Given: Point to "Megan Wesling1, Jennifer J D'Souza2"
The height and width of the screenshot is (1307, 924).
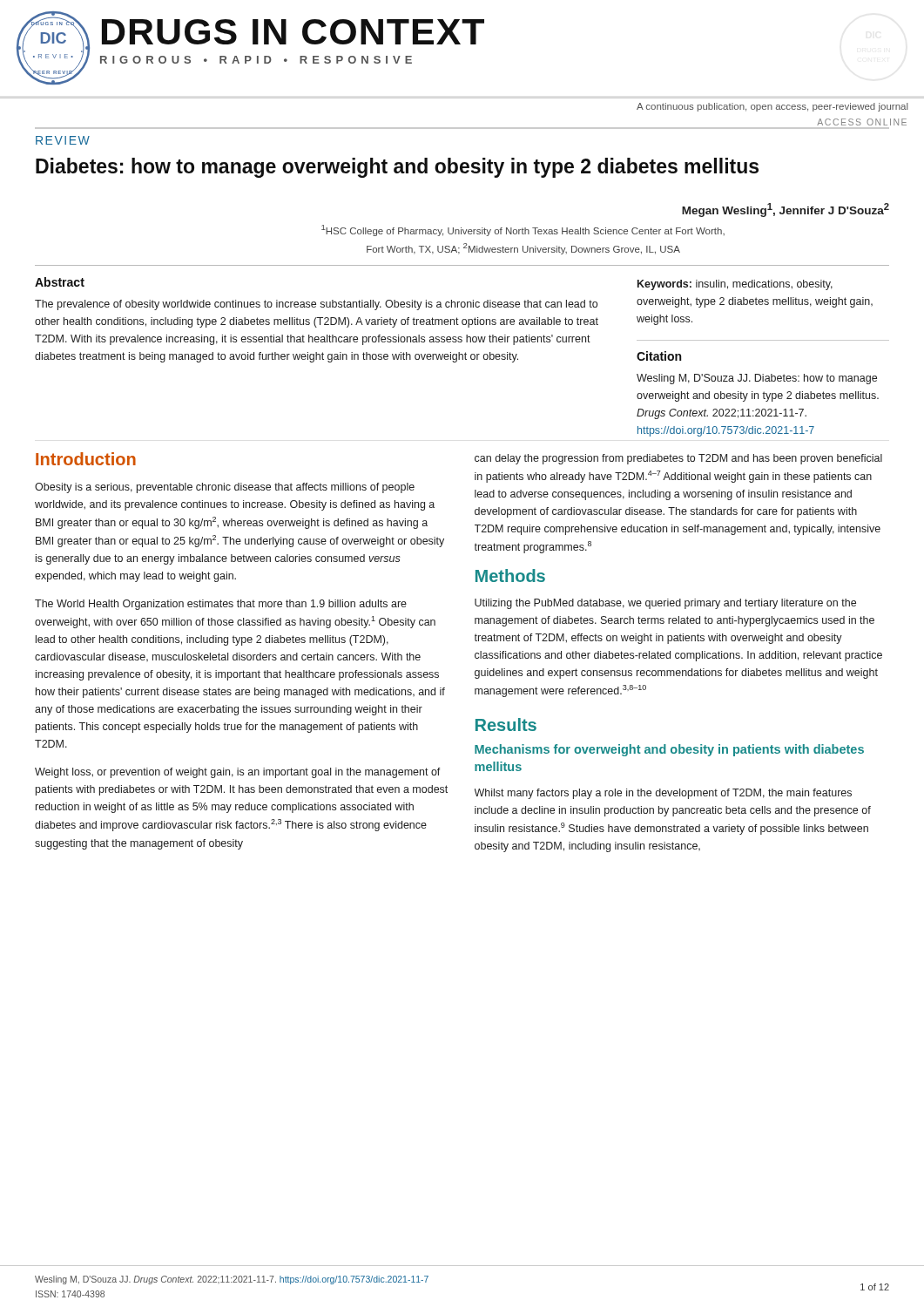Looking at the screenshot, I should pyautogui.click(x=785, y=208).
